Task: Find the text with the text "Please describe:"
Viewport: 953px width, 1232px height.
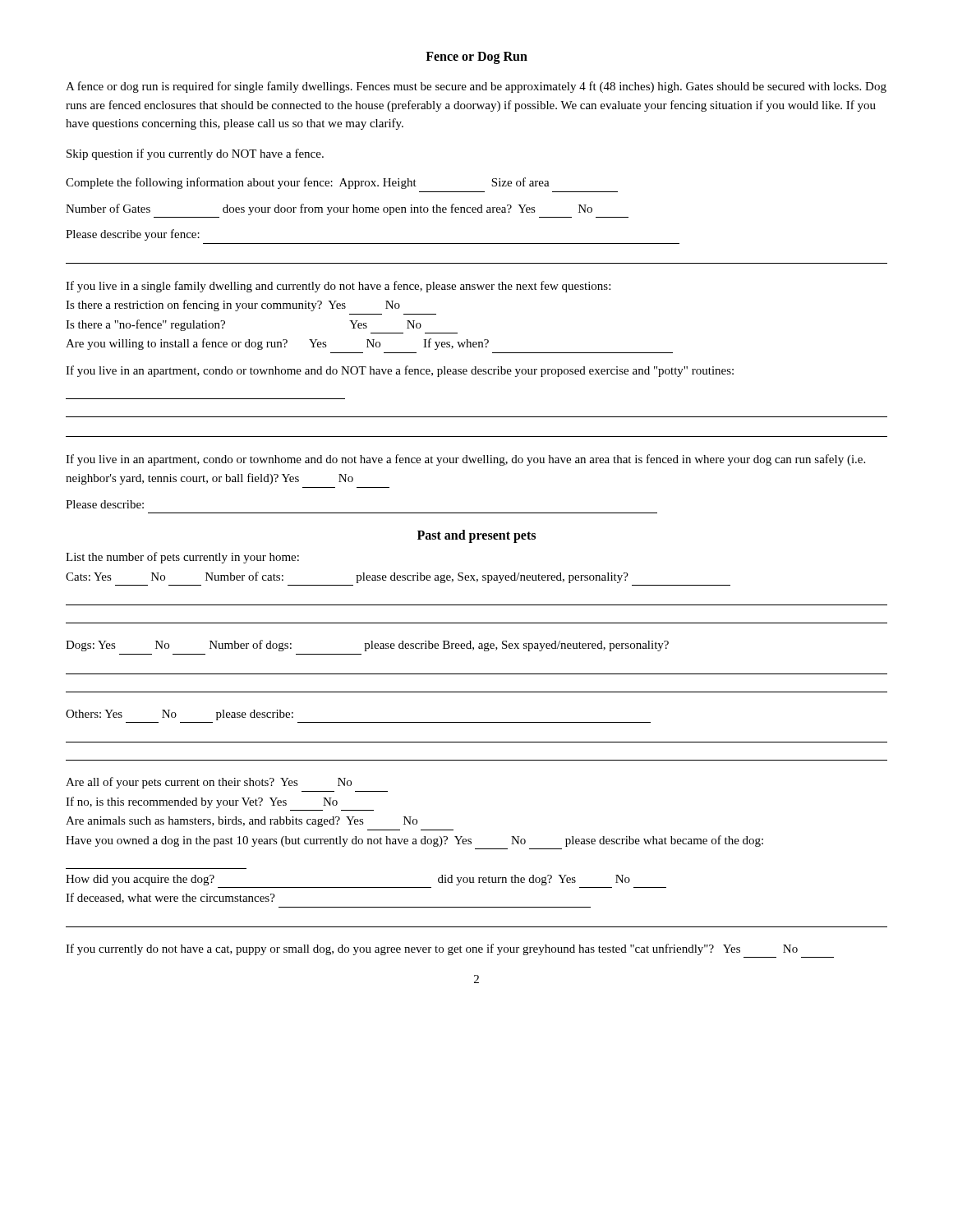Action: point(361,504)
